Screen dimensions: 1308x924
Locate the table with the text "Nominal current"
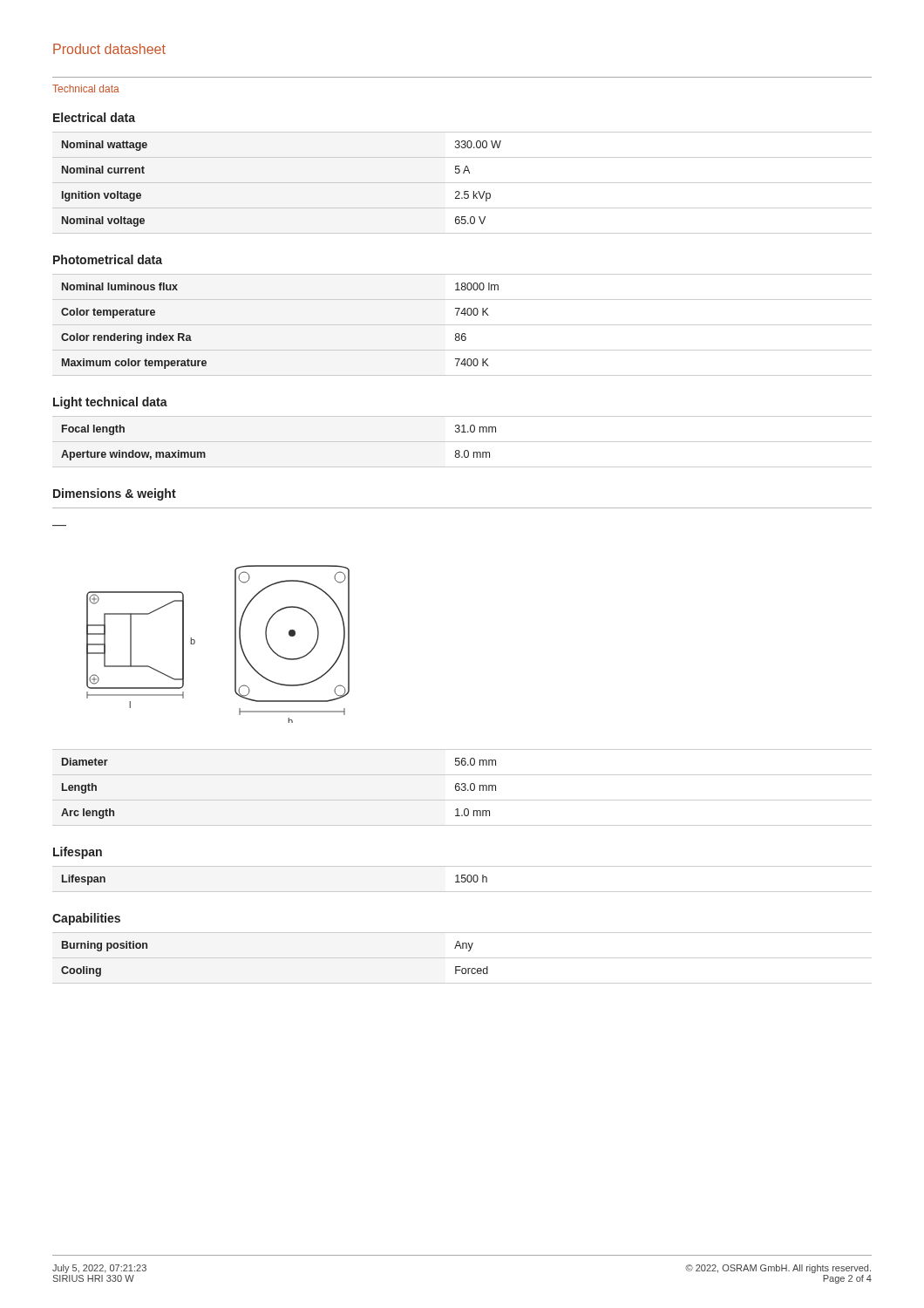(x=462, y=183)
